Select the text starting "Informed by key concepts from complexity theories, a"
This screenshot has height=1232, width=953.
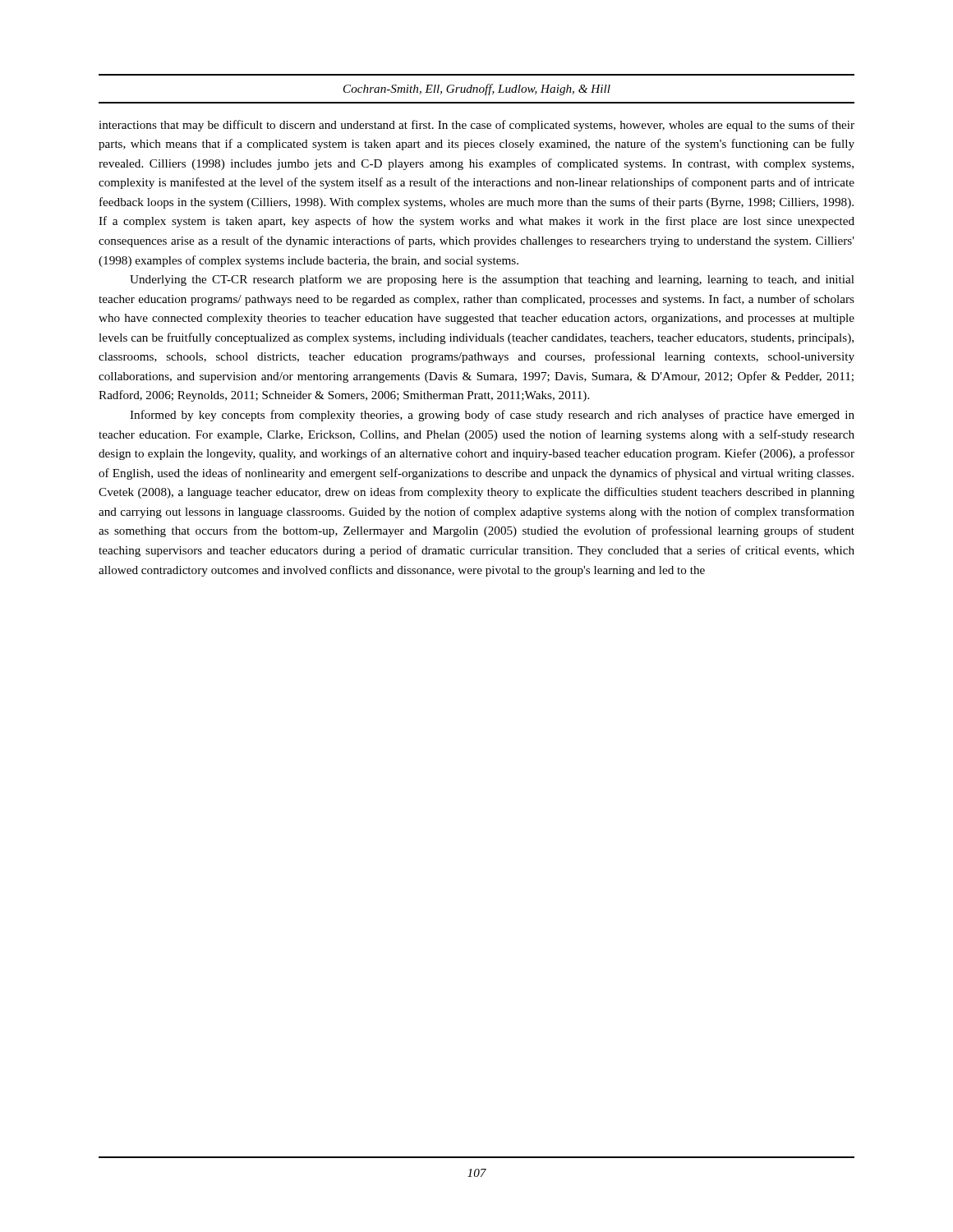point(476,492)
